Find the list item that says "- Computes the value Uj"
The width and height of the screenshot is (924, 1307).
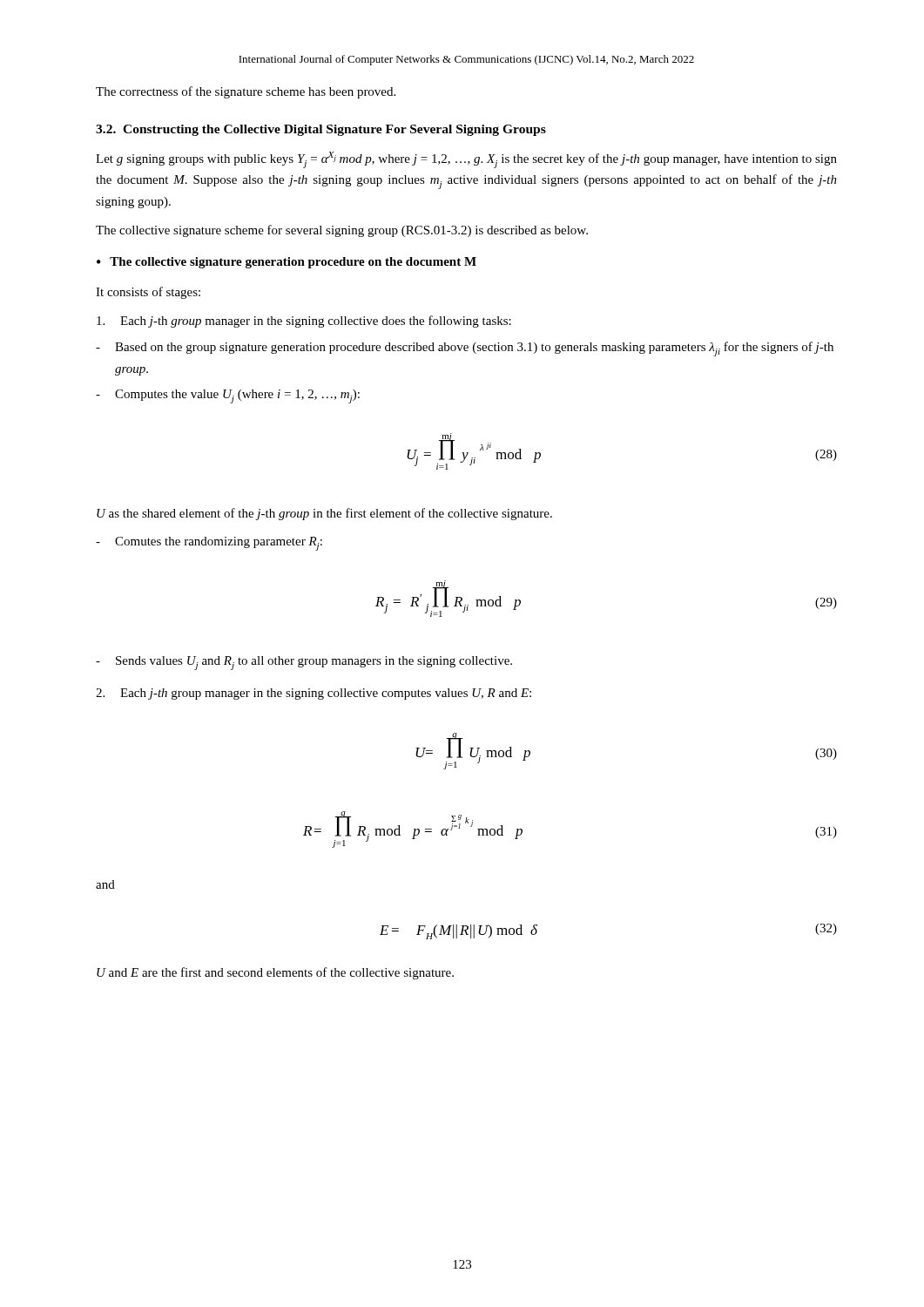coord(228,395)
